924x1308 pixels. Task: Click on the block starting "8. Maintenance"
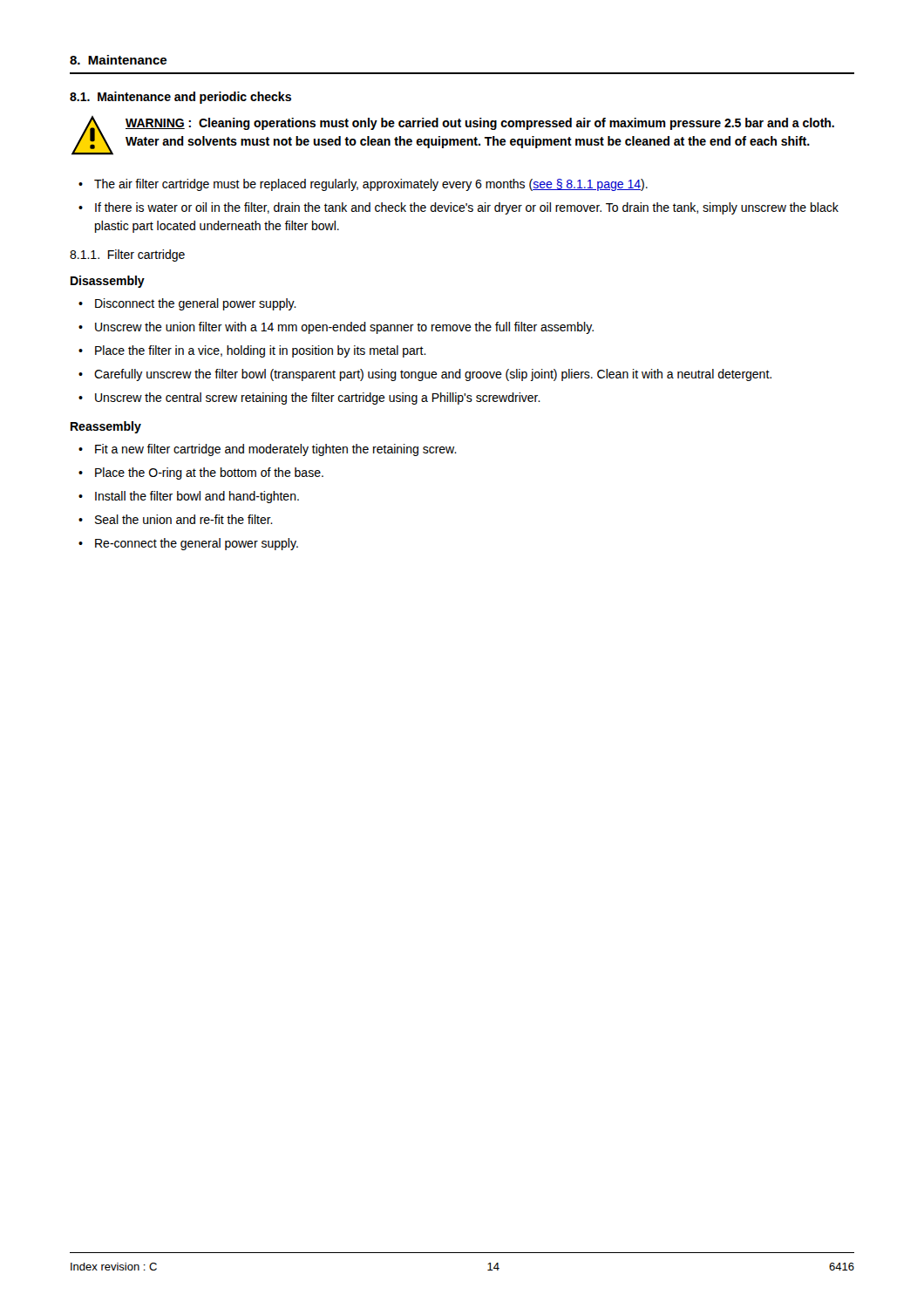(x=118, y=60)
